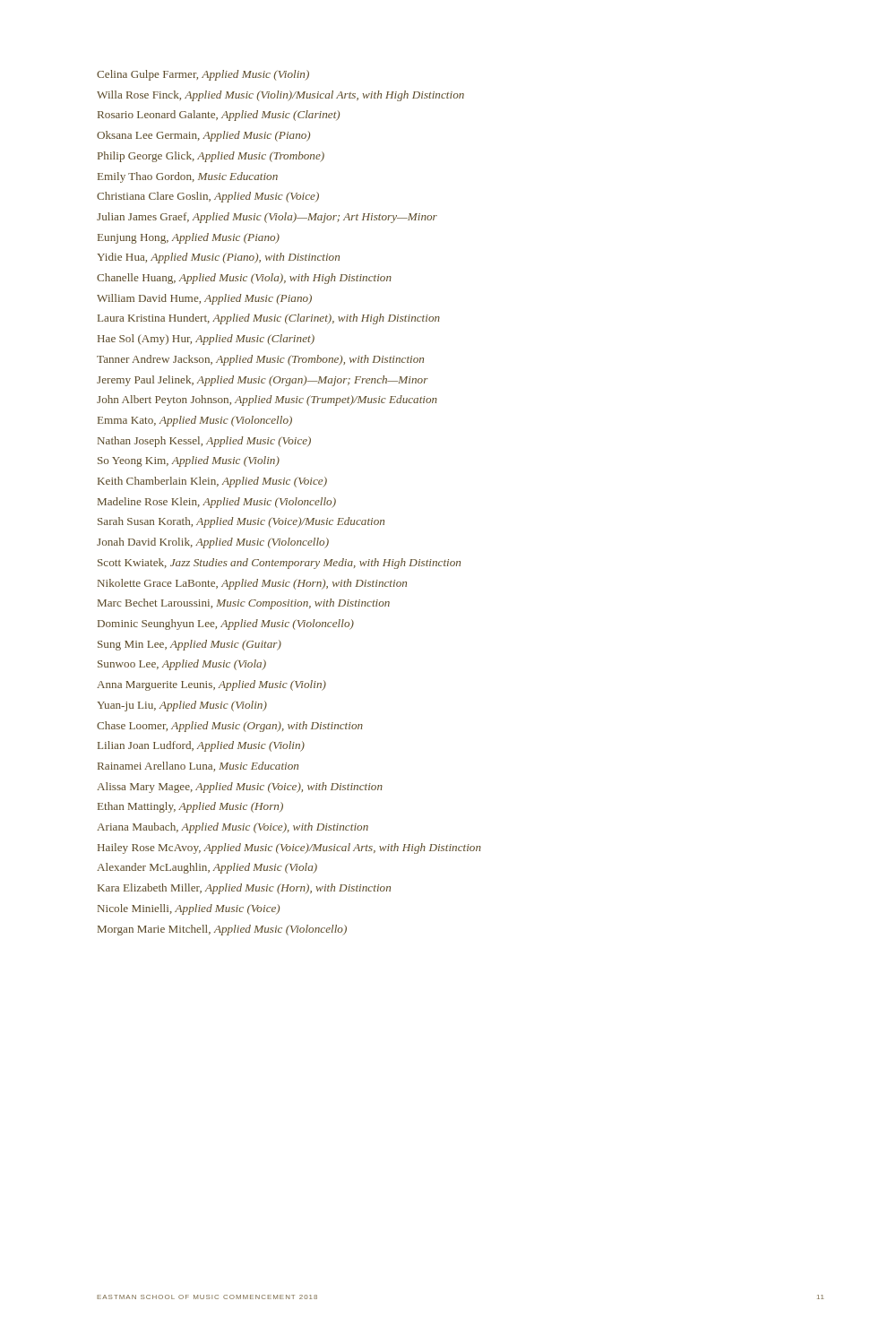Where does it say "Alexander McLaughlin, Applied Music (Viola)"?
The height and width of the screenshot is (1344, 896).
[x=207, y=867]
